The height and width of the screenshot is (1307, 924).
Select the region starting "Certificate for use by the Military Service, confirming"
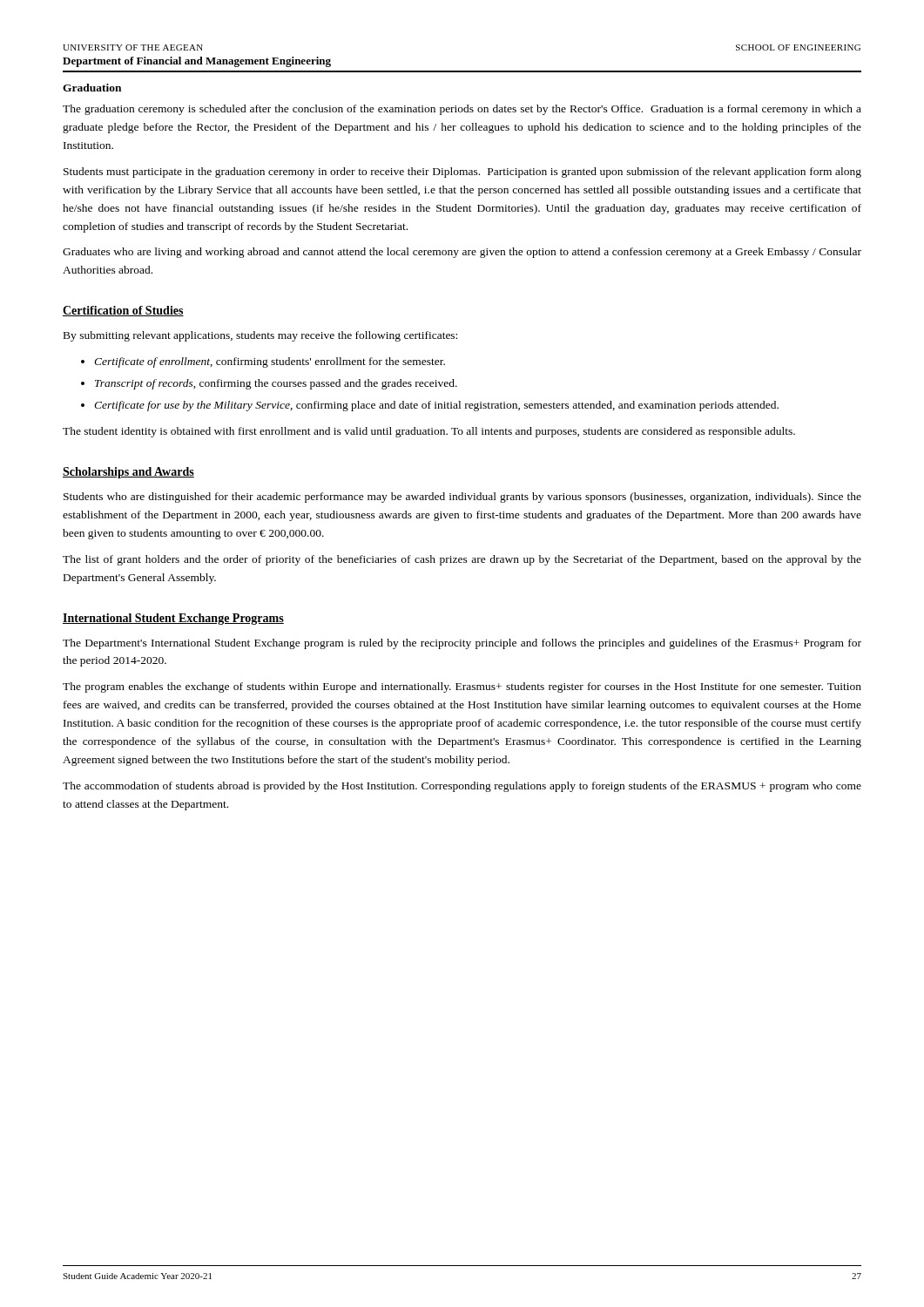click(x=437, y=405)
